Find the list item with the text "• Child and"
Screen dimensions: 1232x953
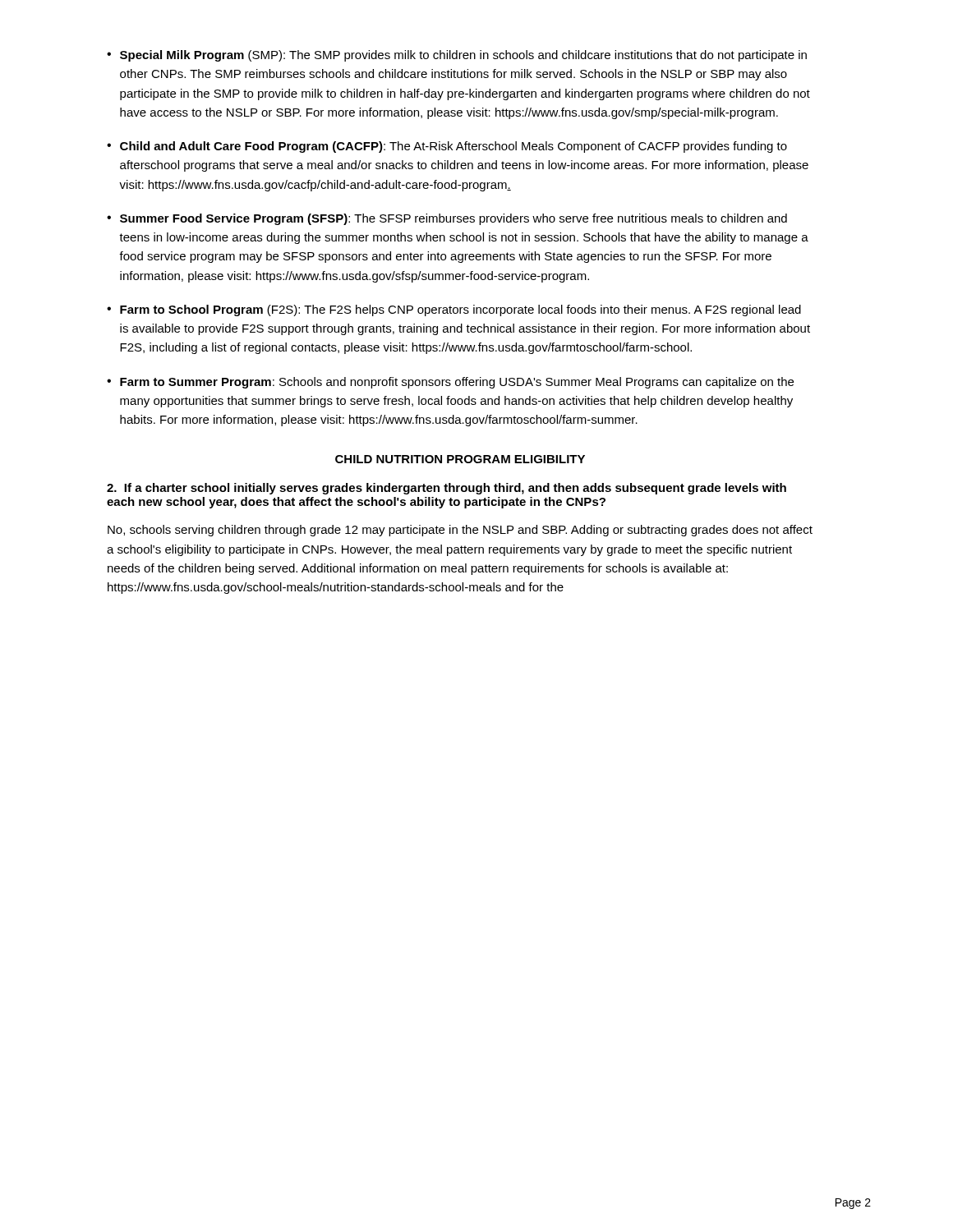pos(460,165)
